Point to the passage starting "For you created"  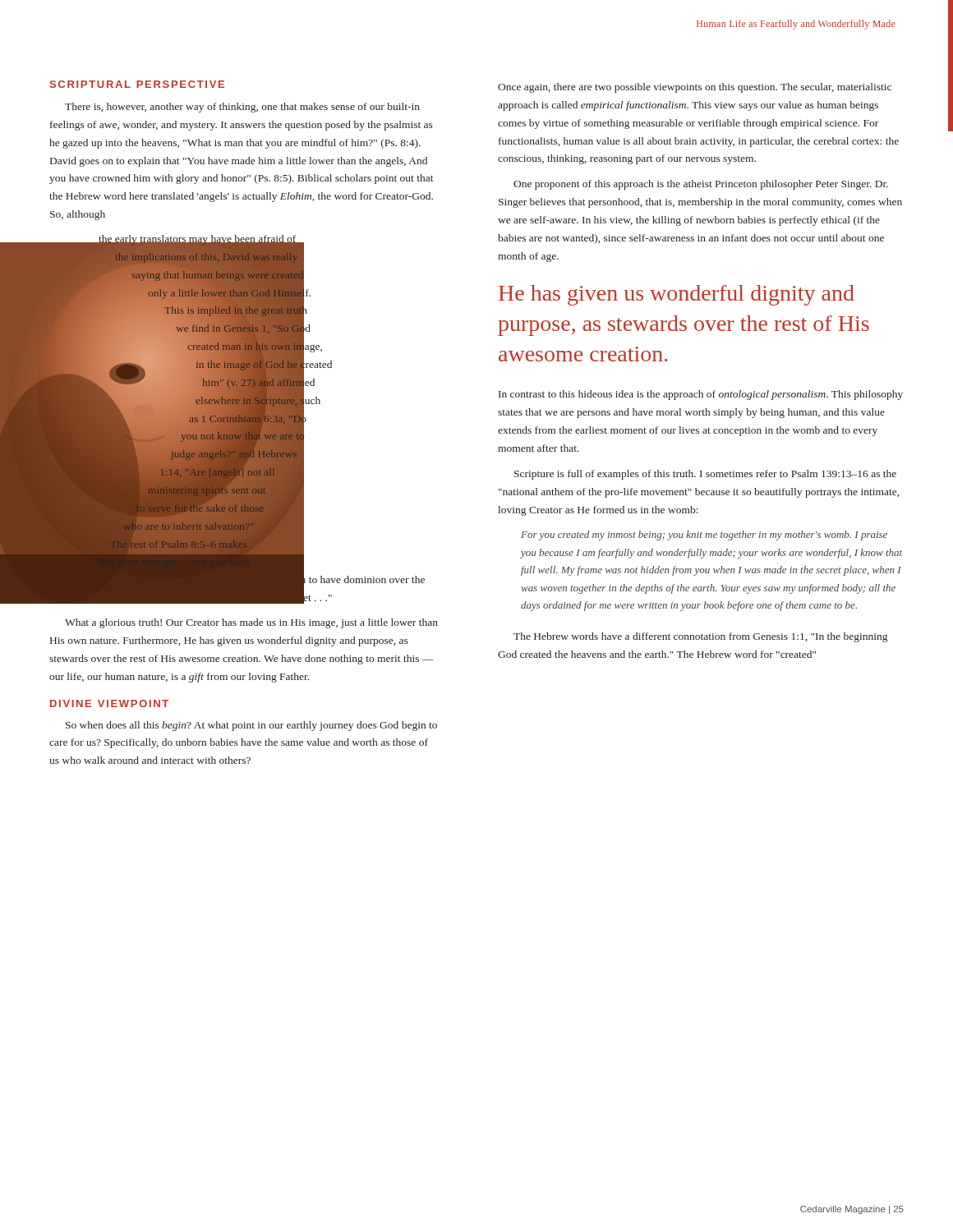click(x=712, y=570)
